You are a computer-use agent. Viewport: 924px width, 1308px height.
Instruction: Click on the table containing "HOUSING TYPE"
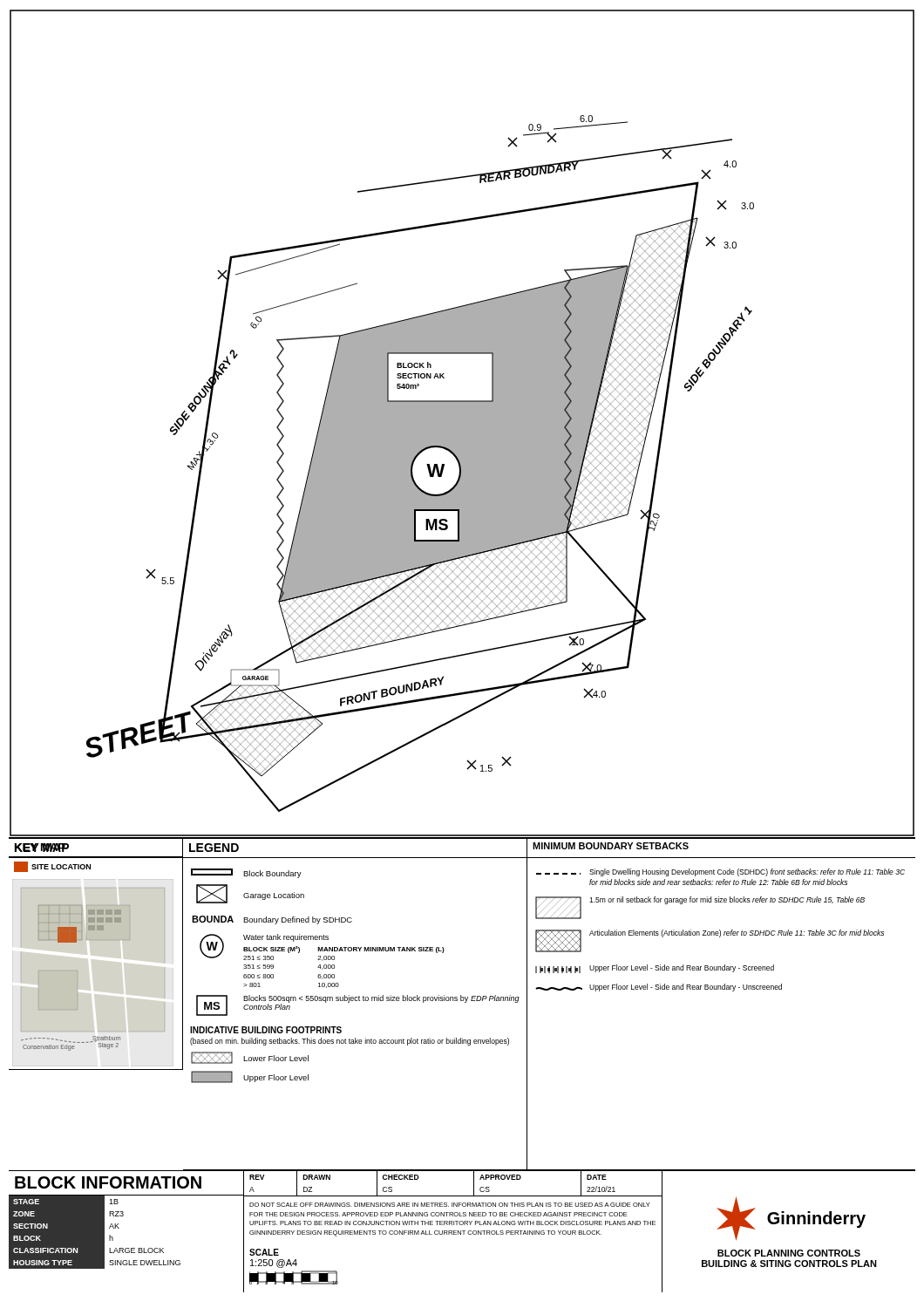(126, 1232)
